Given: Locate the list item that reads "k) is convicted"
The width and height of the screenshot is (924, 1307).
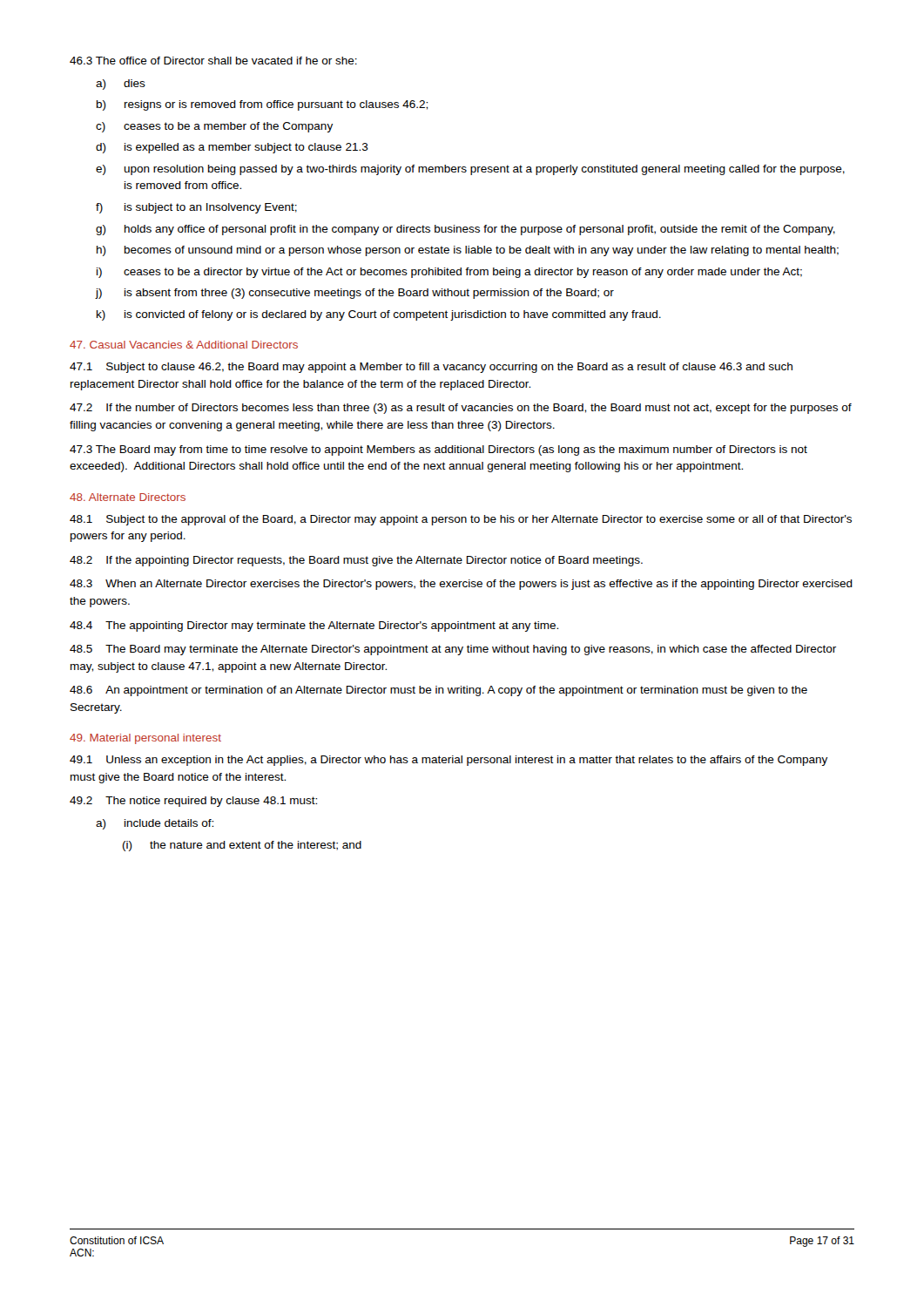Looking at the screenshot, I should (475, 314).
